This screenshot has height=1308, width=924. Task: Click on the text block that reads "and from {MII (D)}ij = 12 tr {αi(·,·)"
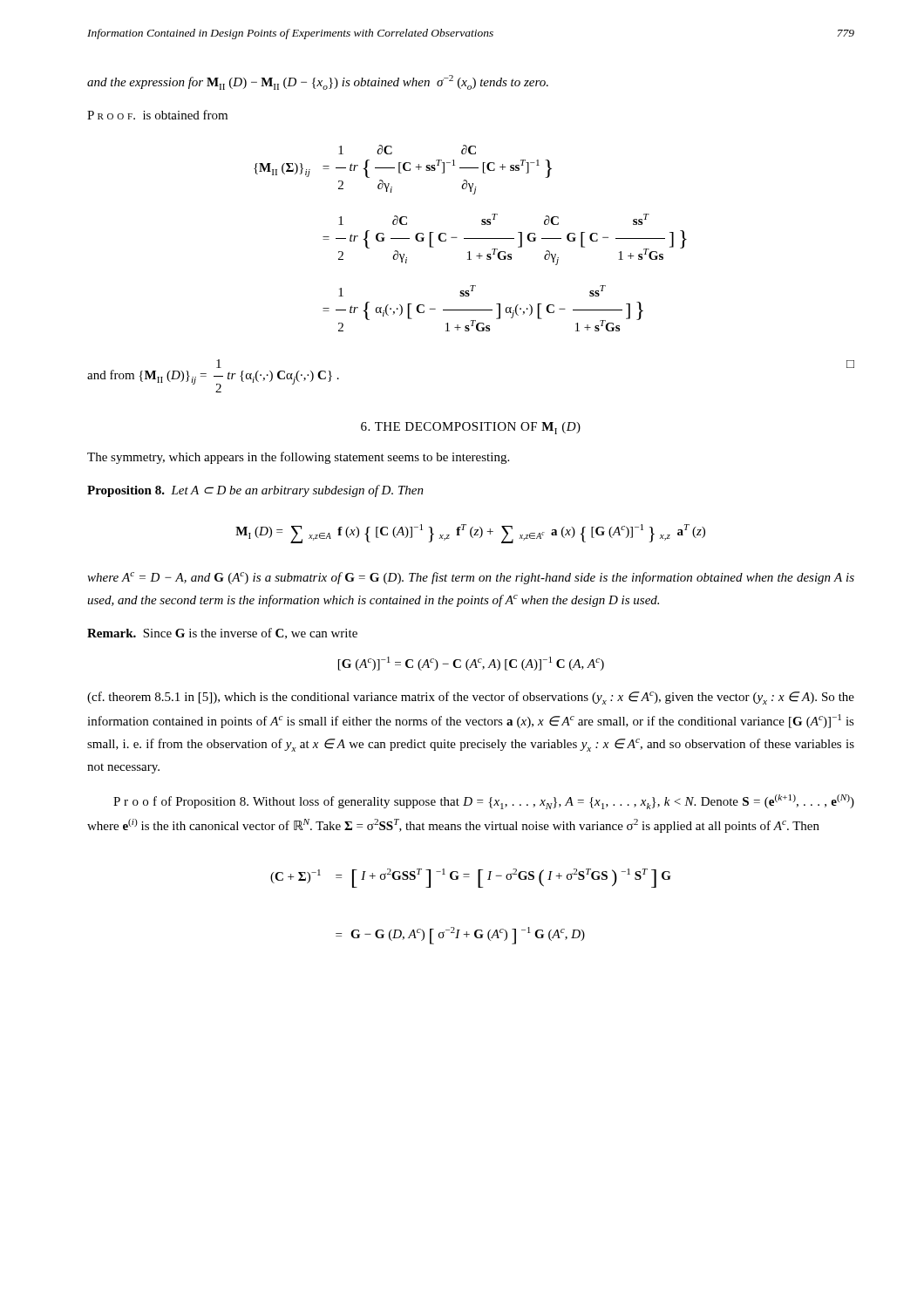pyautogui.click(x=218, y=363)
